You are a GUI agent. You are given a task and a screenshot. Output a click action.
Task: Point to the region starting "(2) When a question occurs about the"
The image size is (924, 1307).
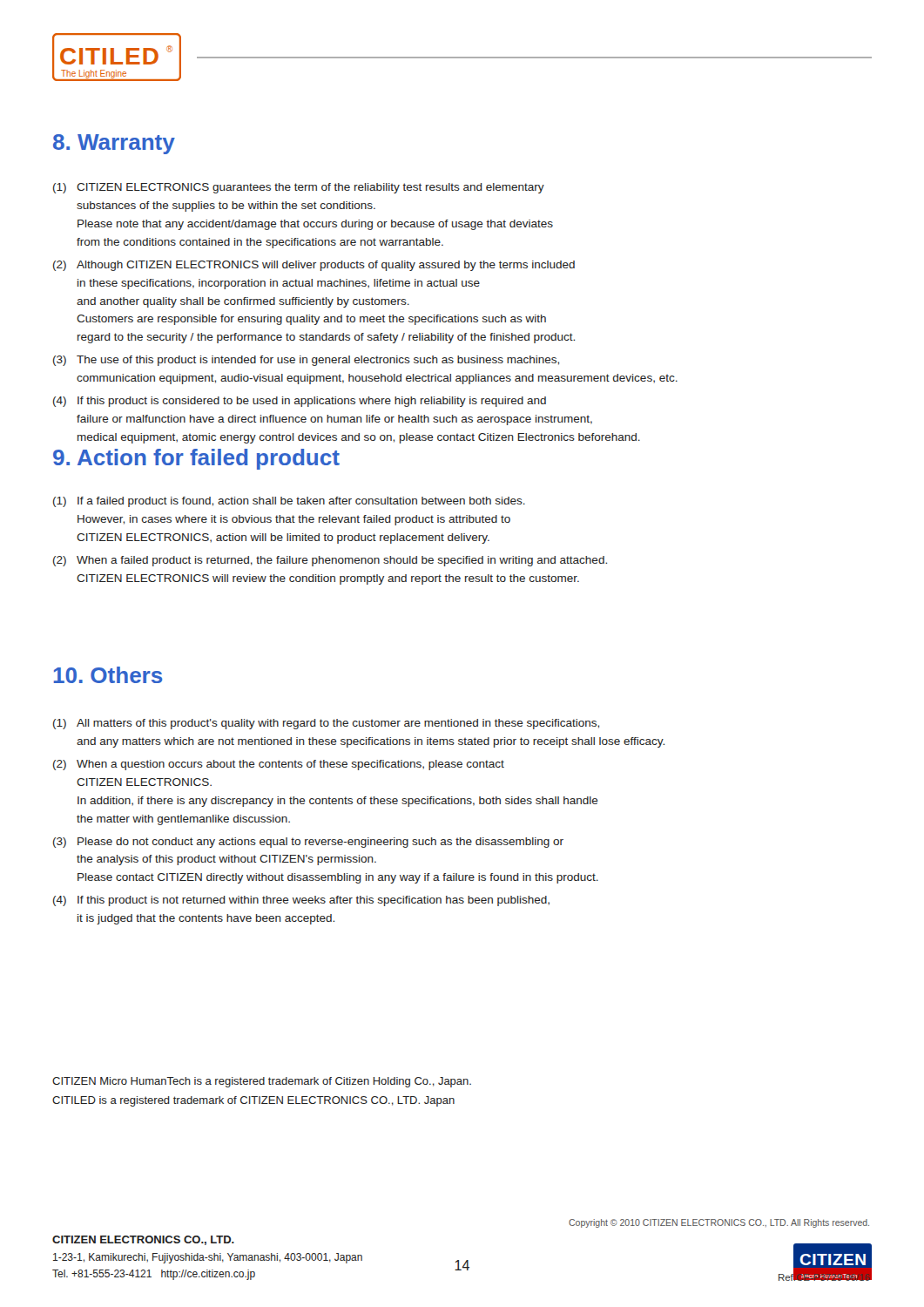pos(462,792)
